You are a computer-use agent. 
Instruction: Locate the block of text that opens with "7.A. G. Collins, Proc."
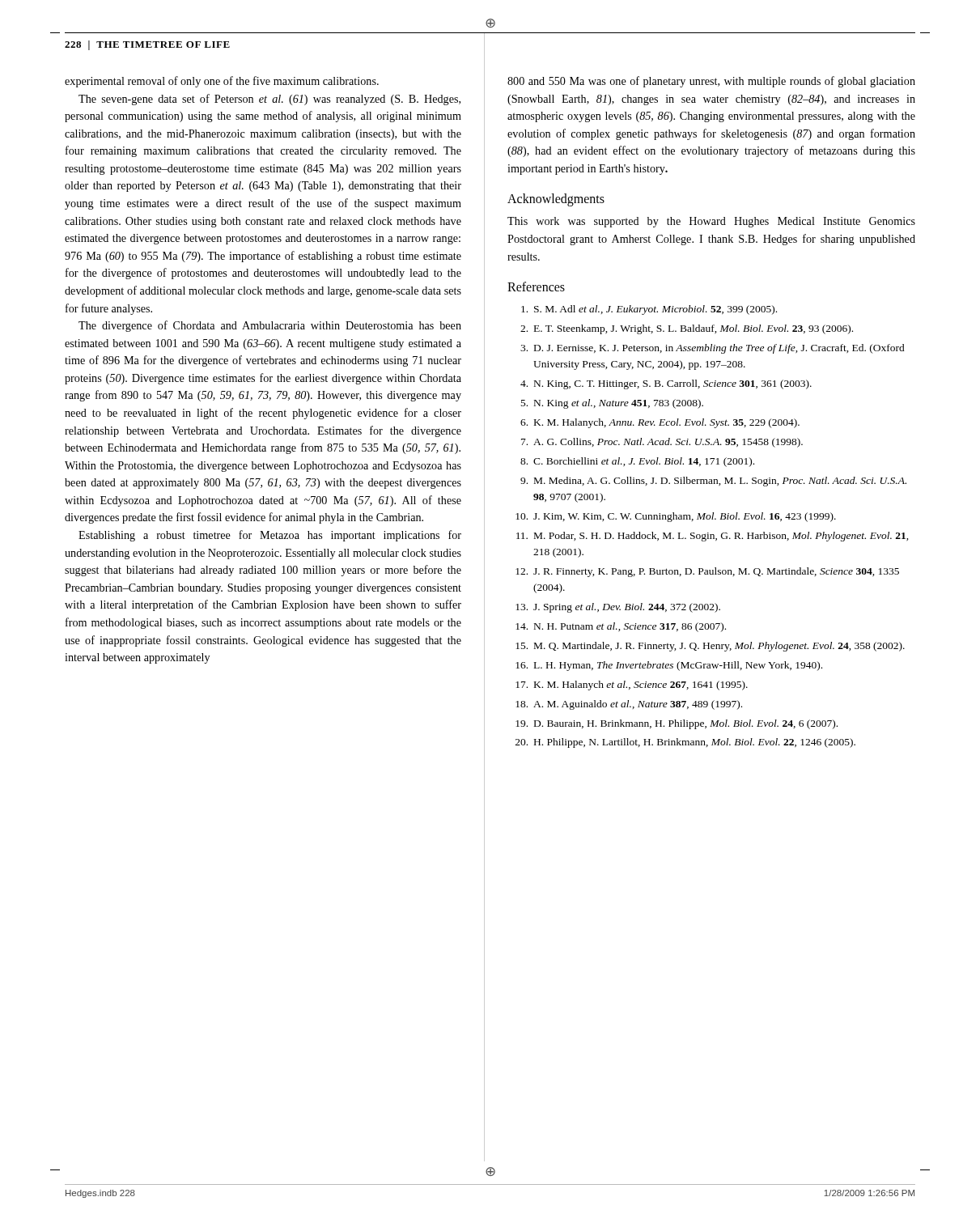click(x=711, y=442)
